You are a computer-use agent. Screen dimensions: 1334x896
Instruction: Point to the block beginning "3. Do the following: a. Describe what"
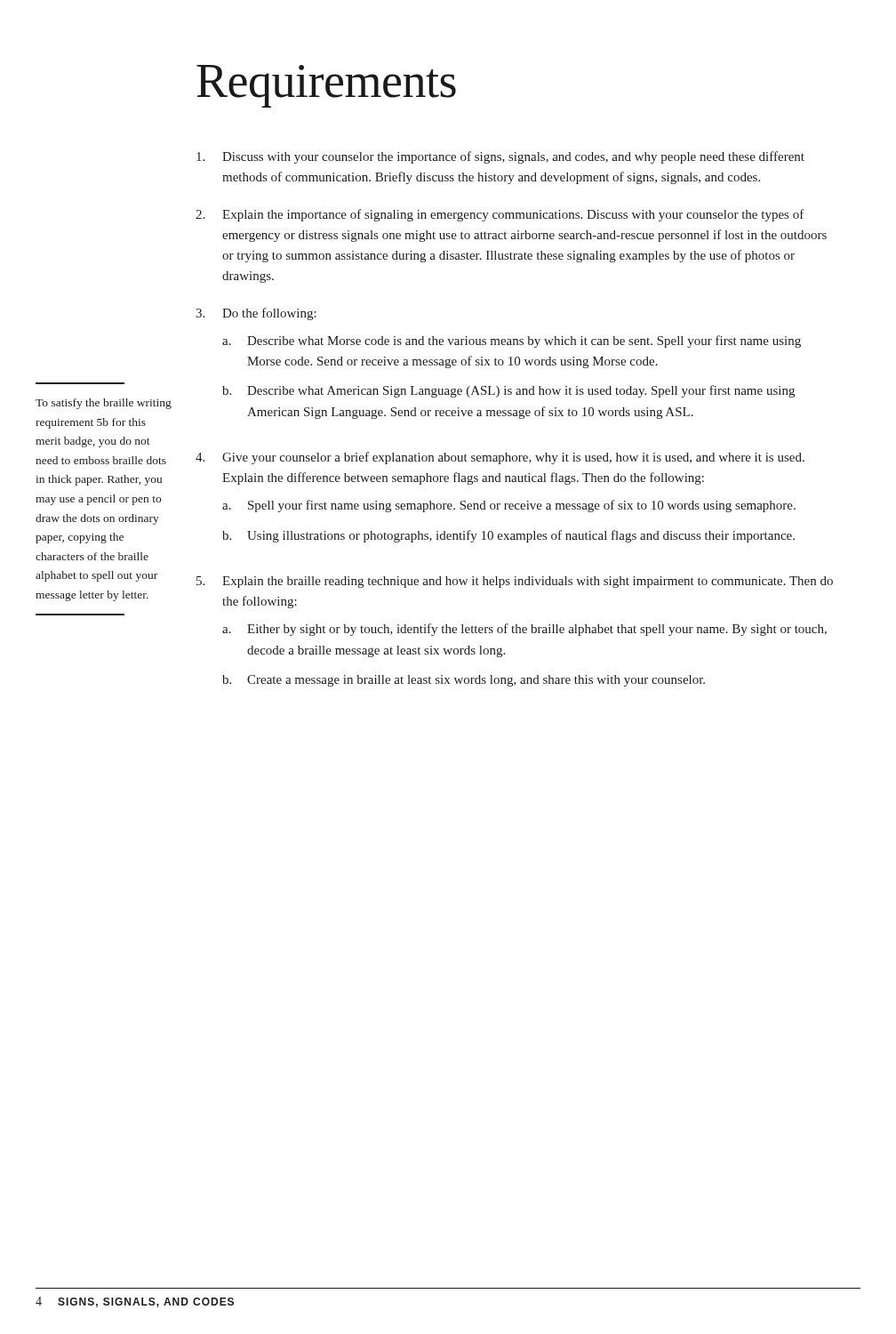[515, 367]
